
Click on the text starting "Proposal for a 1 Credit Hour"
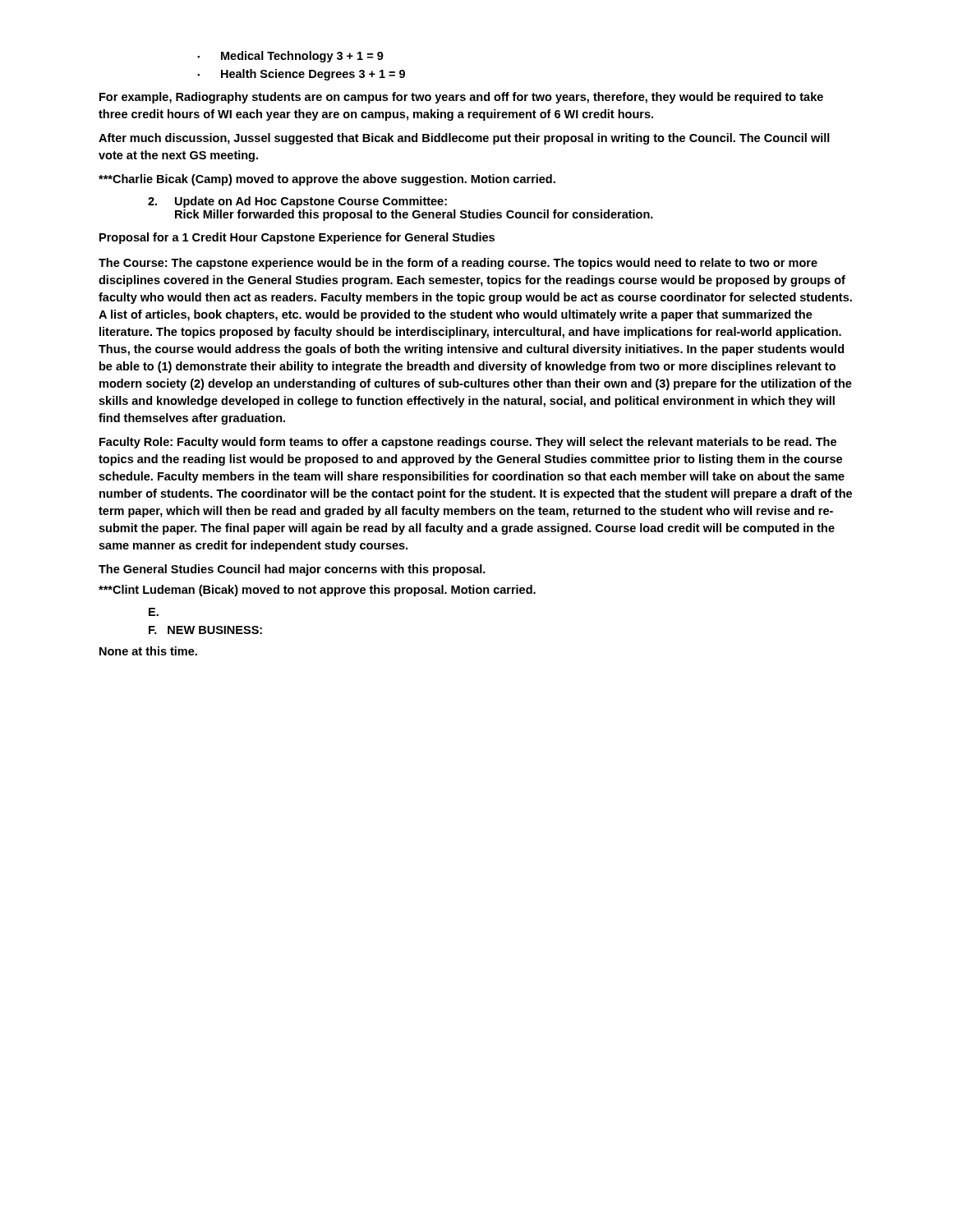(x=297, y=237)
